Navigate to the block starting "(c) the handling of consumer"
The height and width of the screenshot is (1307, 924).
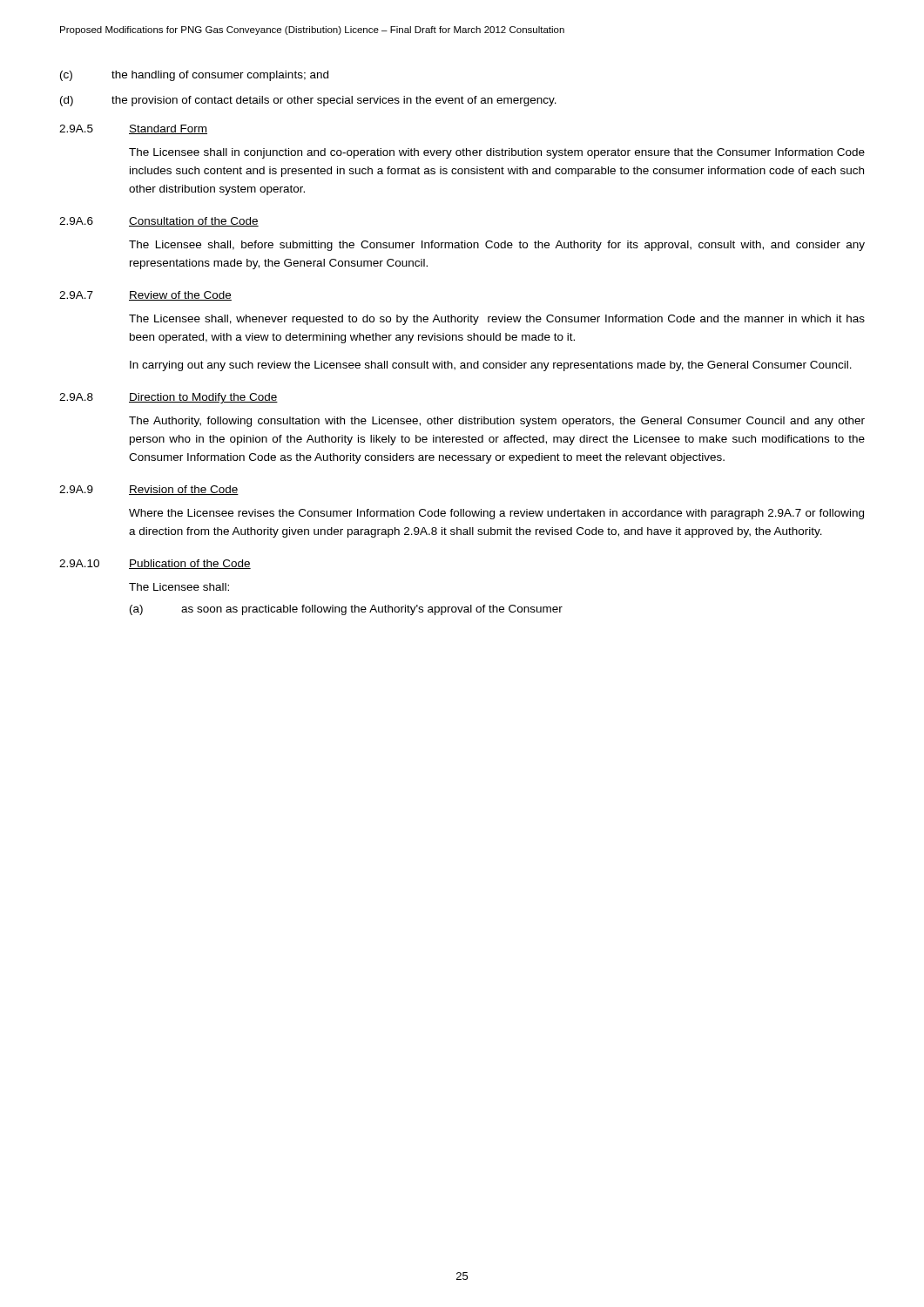click(194, 76)
